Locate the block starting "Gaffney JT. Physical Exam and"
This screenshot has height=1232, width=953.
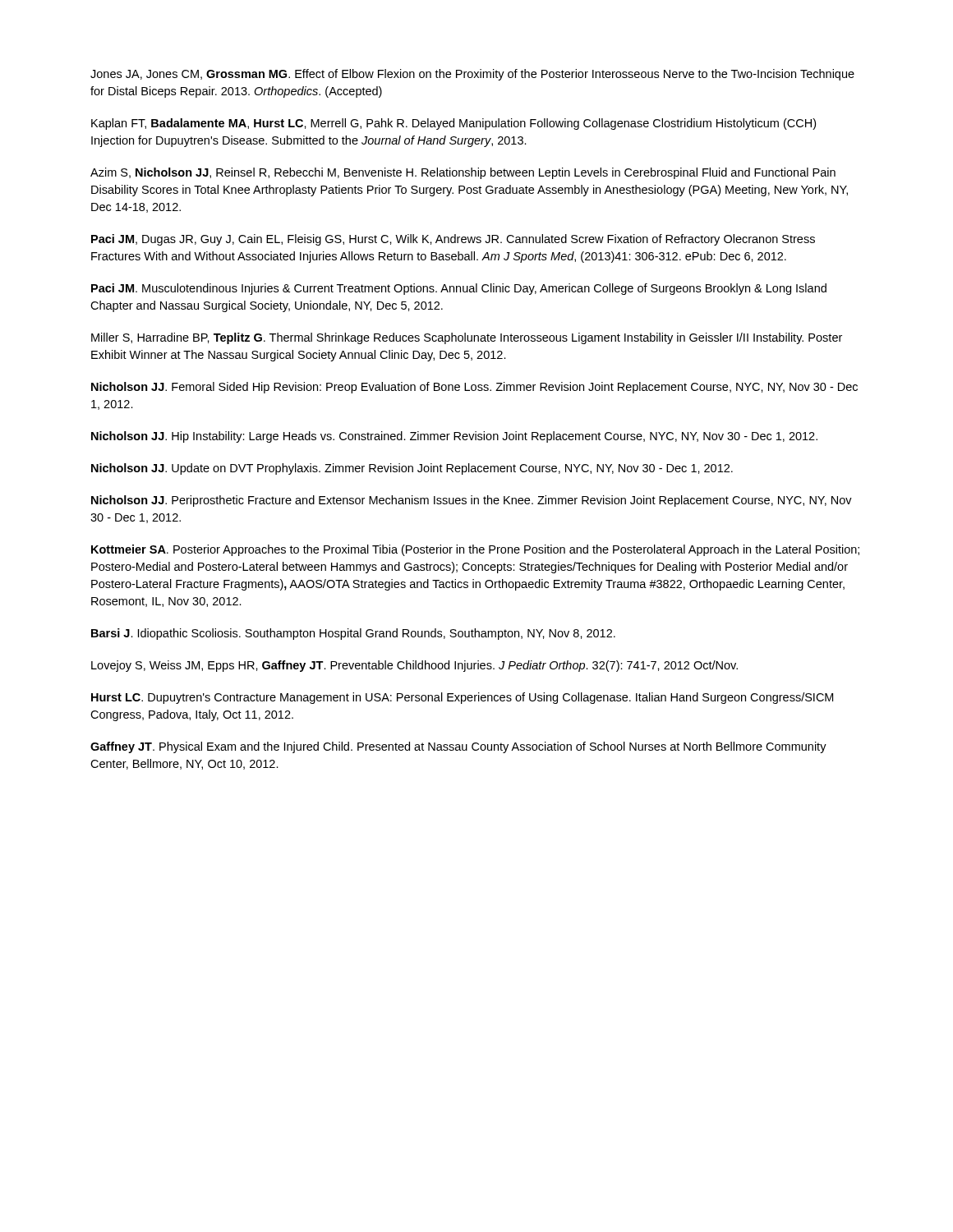[x=458, y=756]
